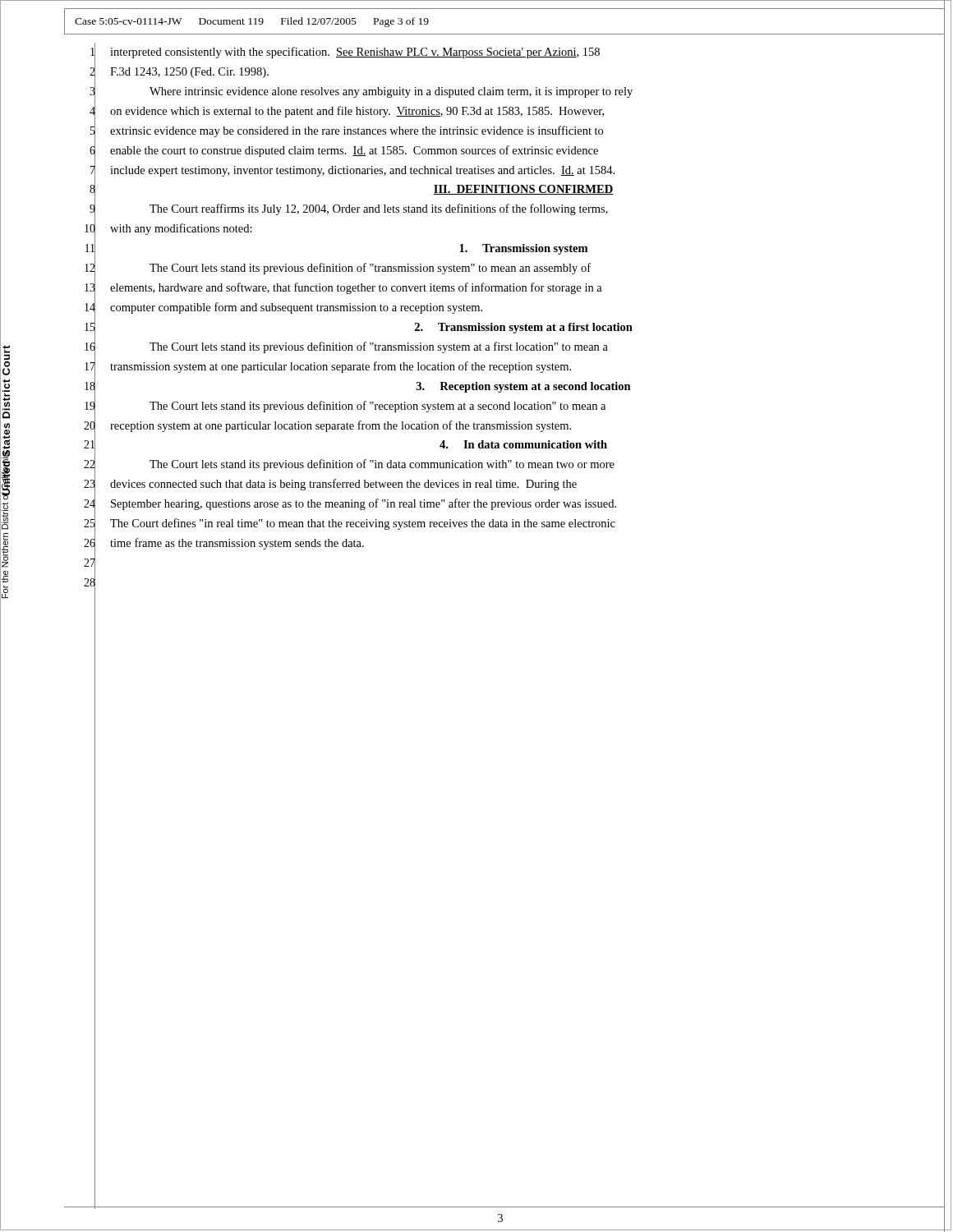Locate the text block starting "22 The Court lets stand its"
The image size is (953, 1232).
(x=500, y=465)
